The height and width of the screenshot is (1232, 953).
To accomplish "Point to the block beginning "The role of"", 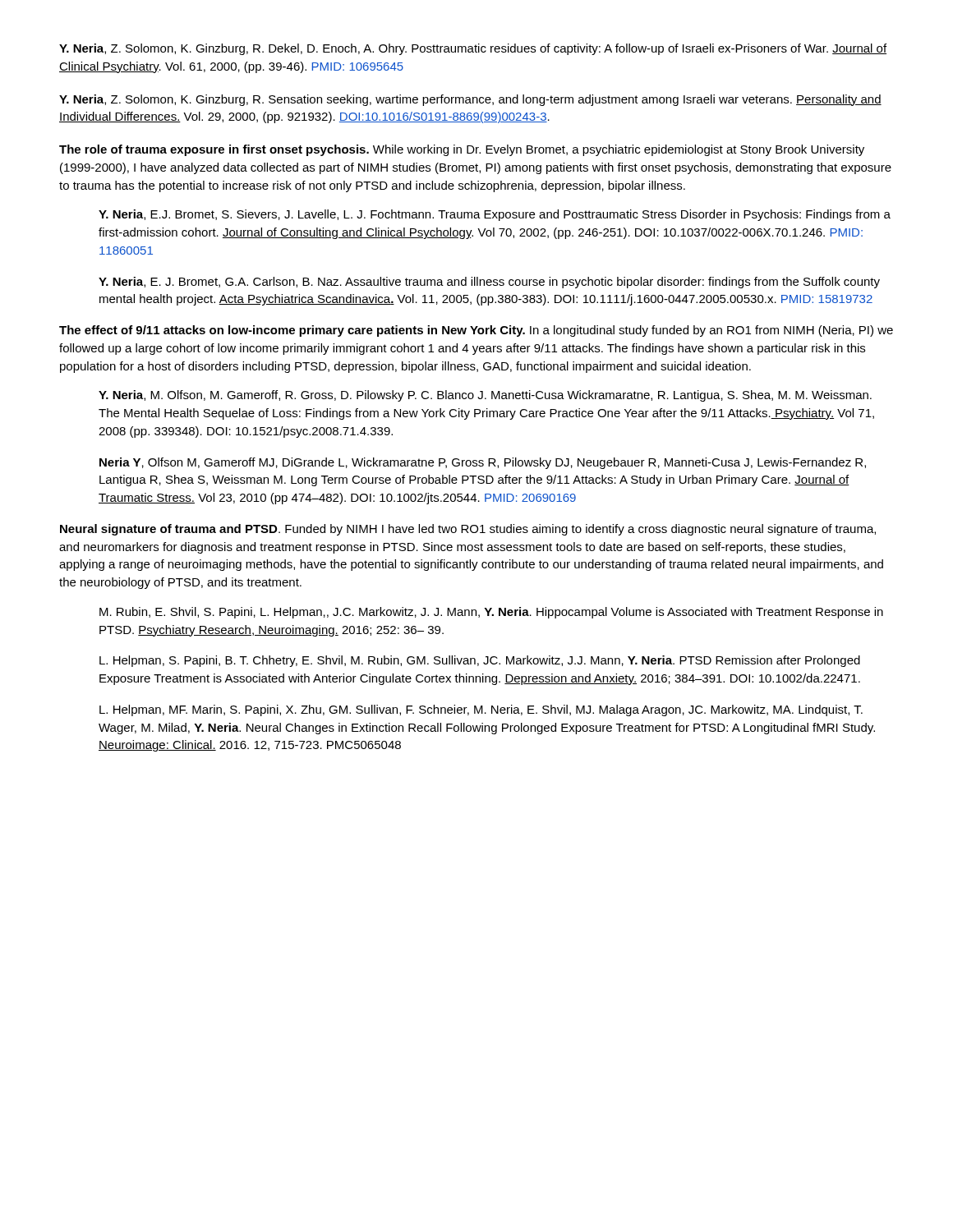I will pos(475,167).
